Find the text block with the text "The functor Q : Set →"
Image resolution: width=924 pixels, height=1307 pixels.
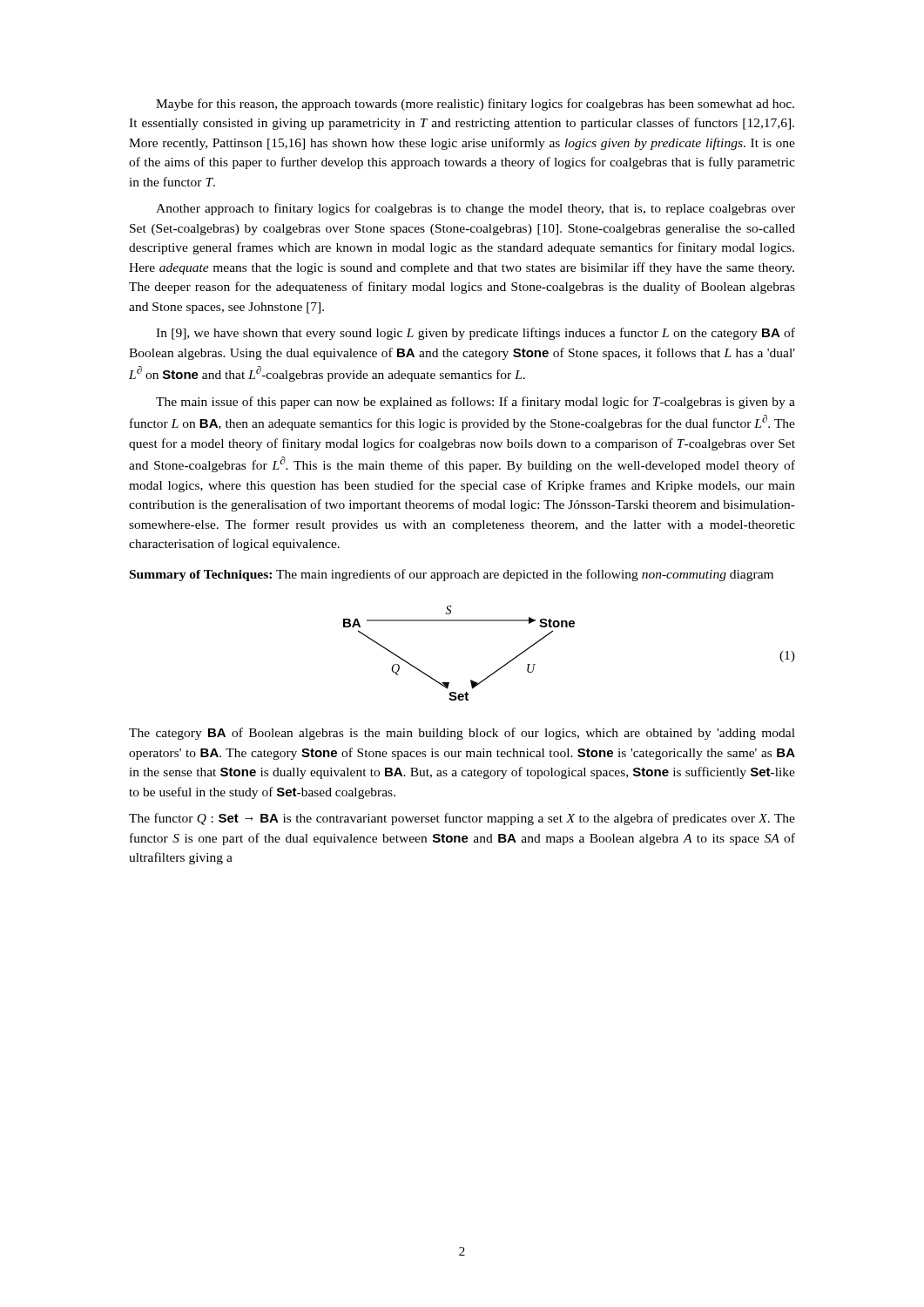tap(462, 838)
